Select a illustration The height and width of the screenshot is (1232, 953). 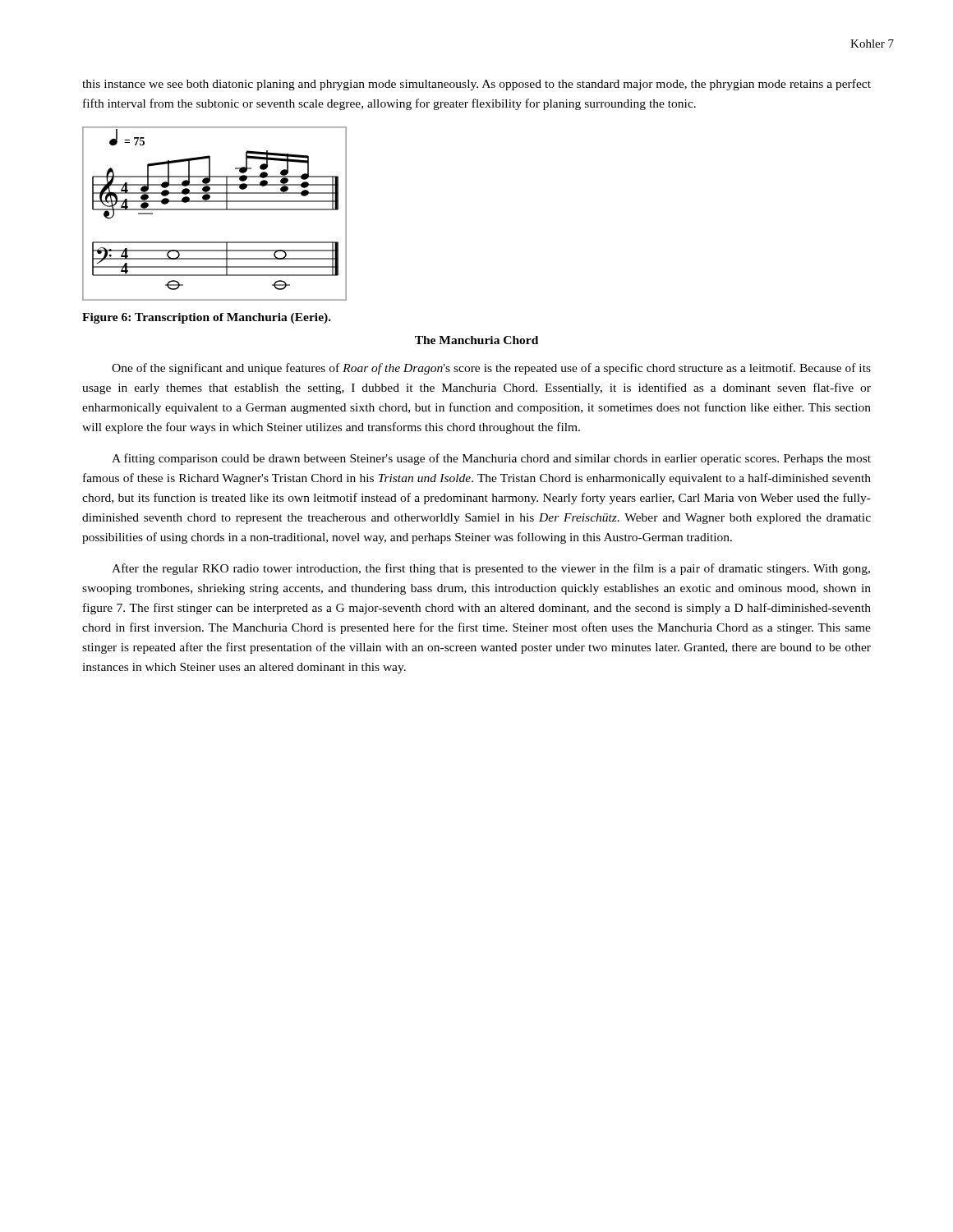pyautogui.click(x=476, y=214)
